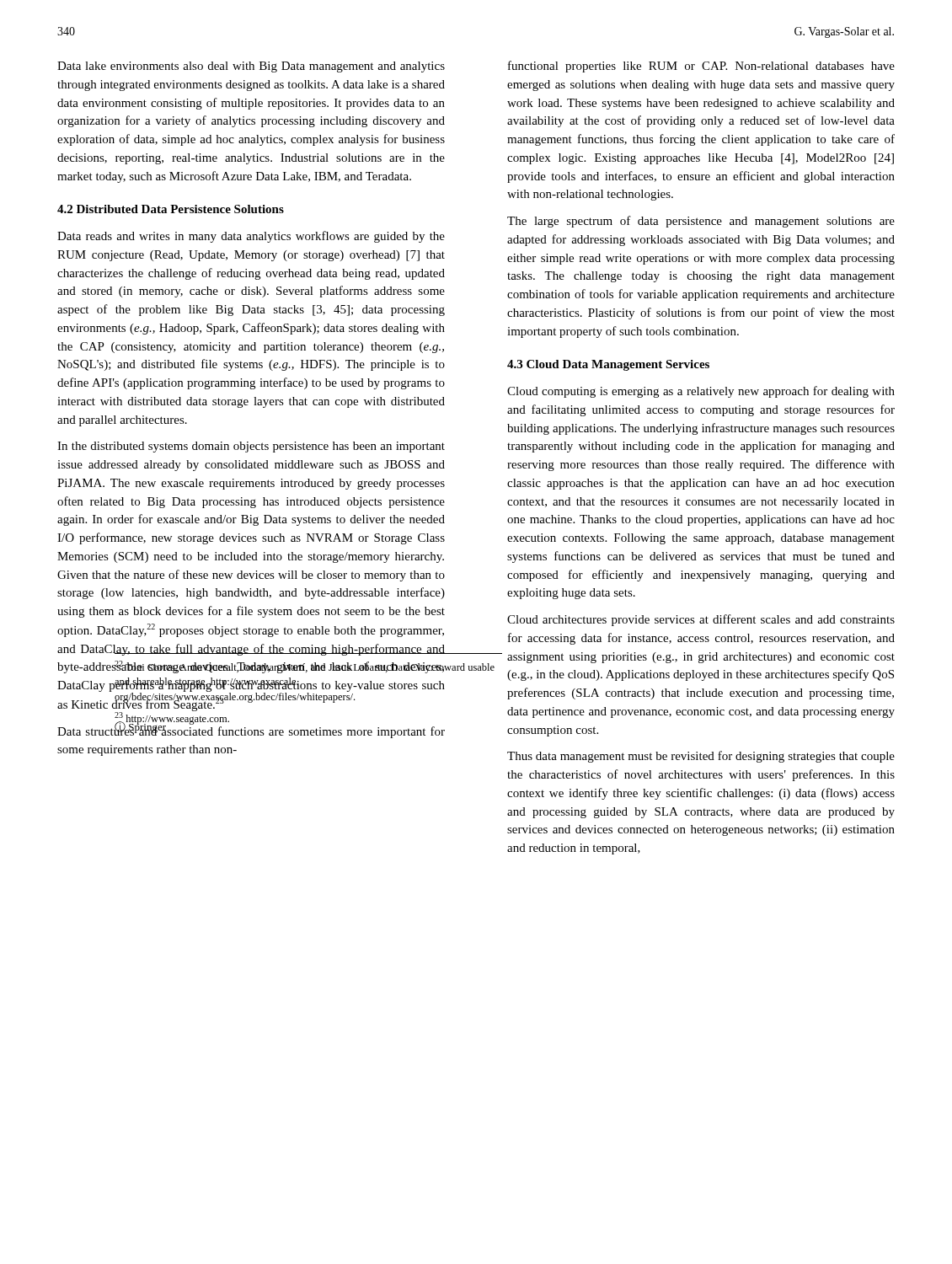Point to the passage starting "4.2 Distributed Data Persistence Solutions"
Viewport: 952px width, 1264px height.
point(171,209)
